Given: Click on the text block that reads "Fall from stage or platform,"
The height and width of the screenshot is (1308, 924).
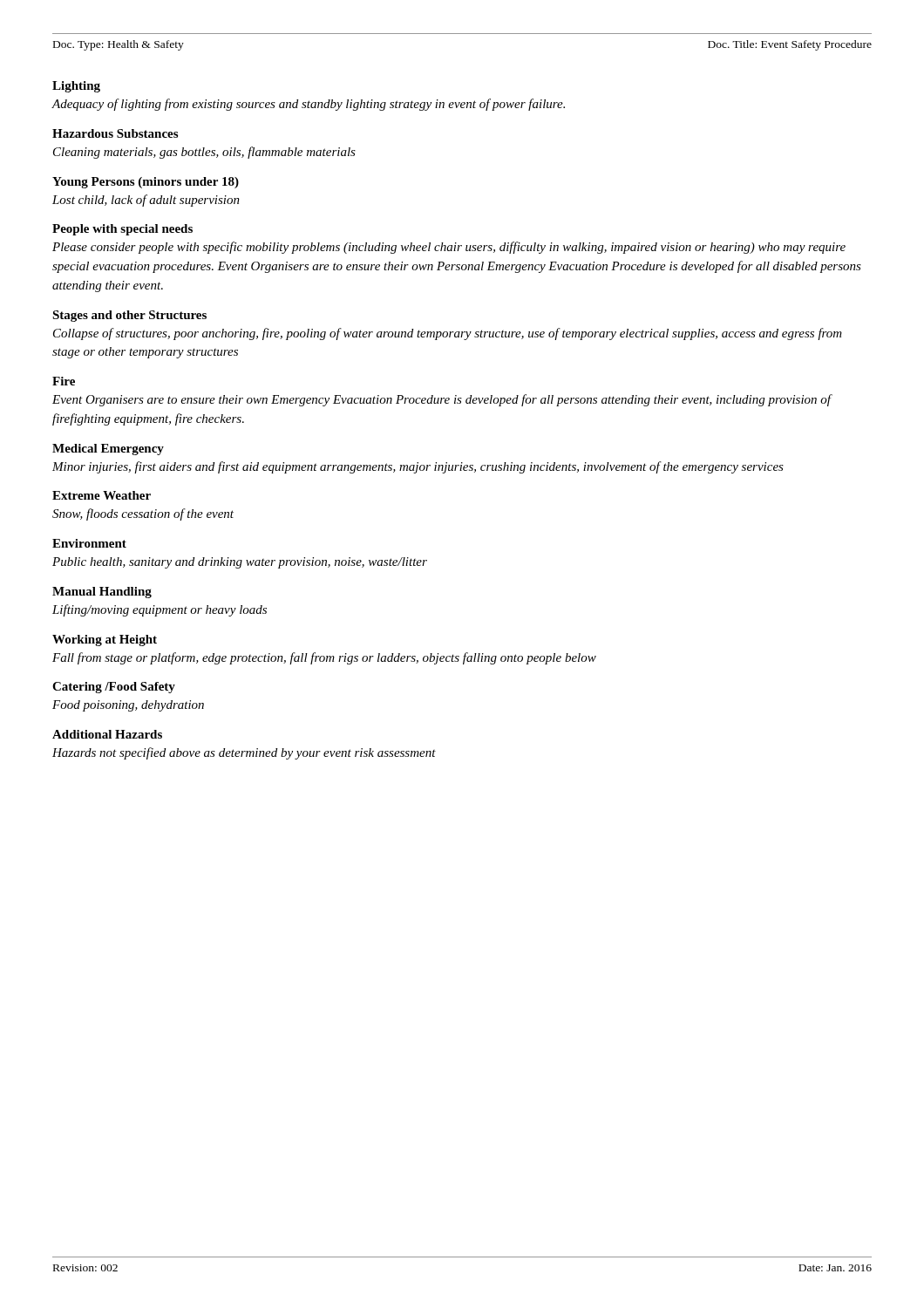Looking at the screenshot, I should [x=324, y=657].
